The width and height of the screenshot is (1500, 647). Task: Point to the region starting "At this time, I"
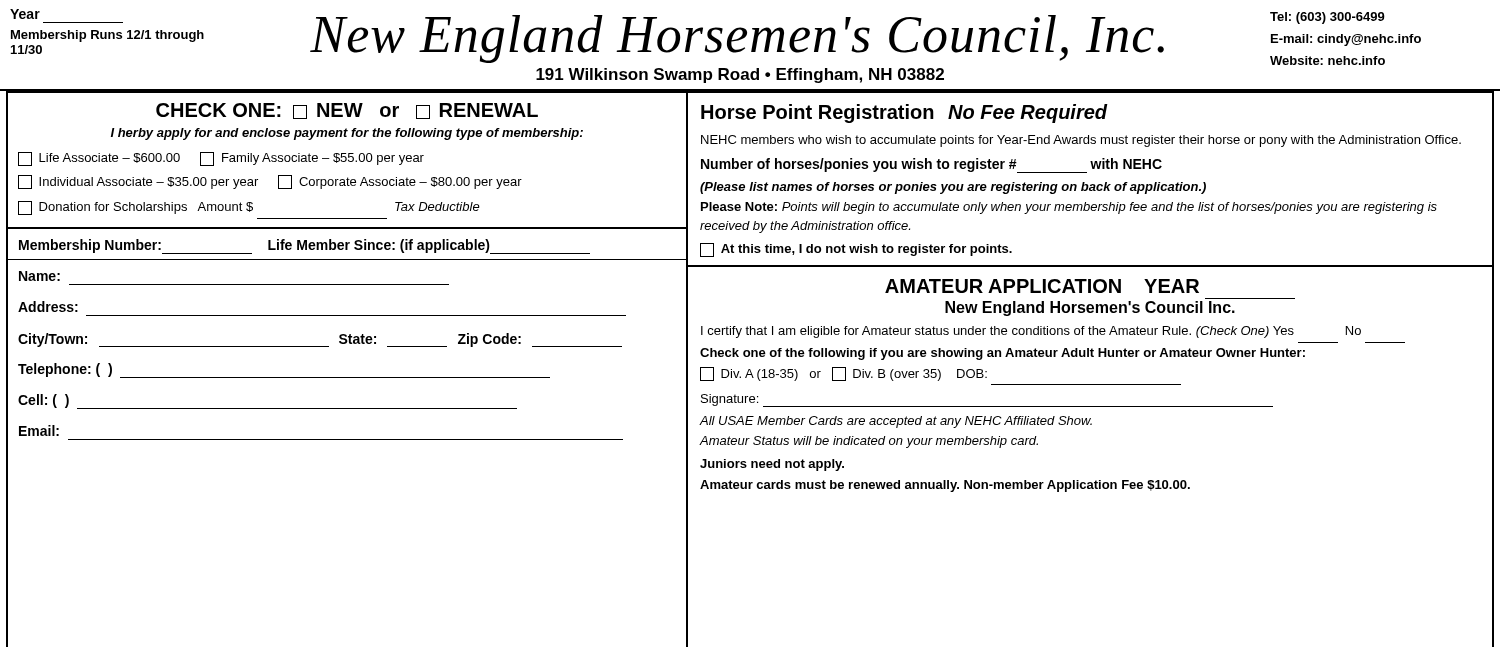tap(856, 249)
